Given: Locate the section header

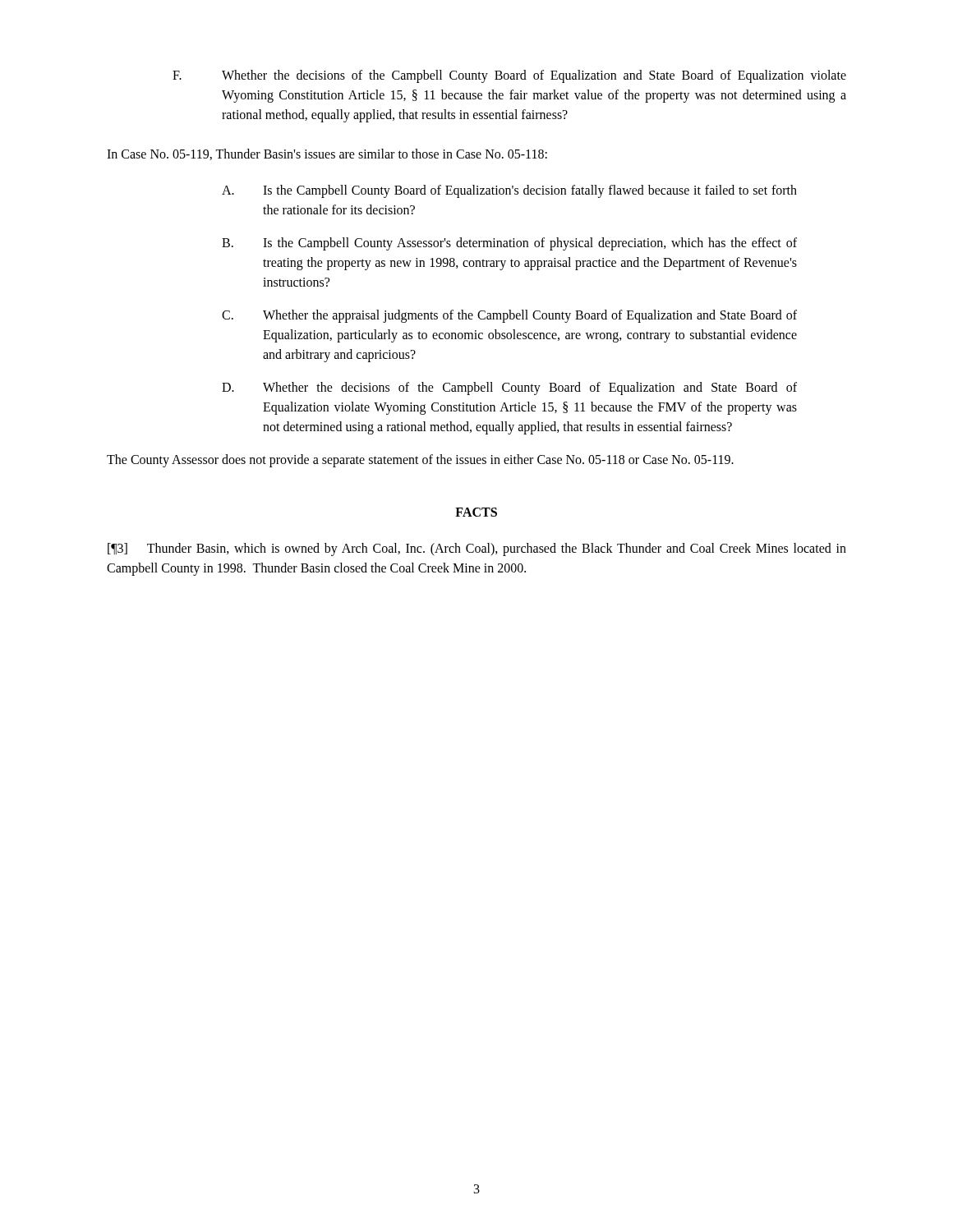Looking at the screenshot, I should [x=476, y=512].
